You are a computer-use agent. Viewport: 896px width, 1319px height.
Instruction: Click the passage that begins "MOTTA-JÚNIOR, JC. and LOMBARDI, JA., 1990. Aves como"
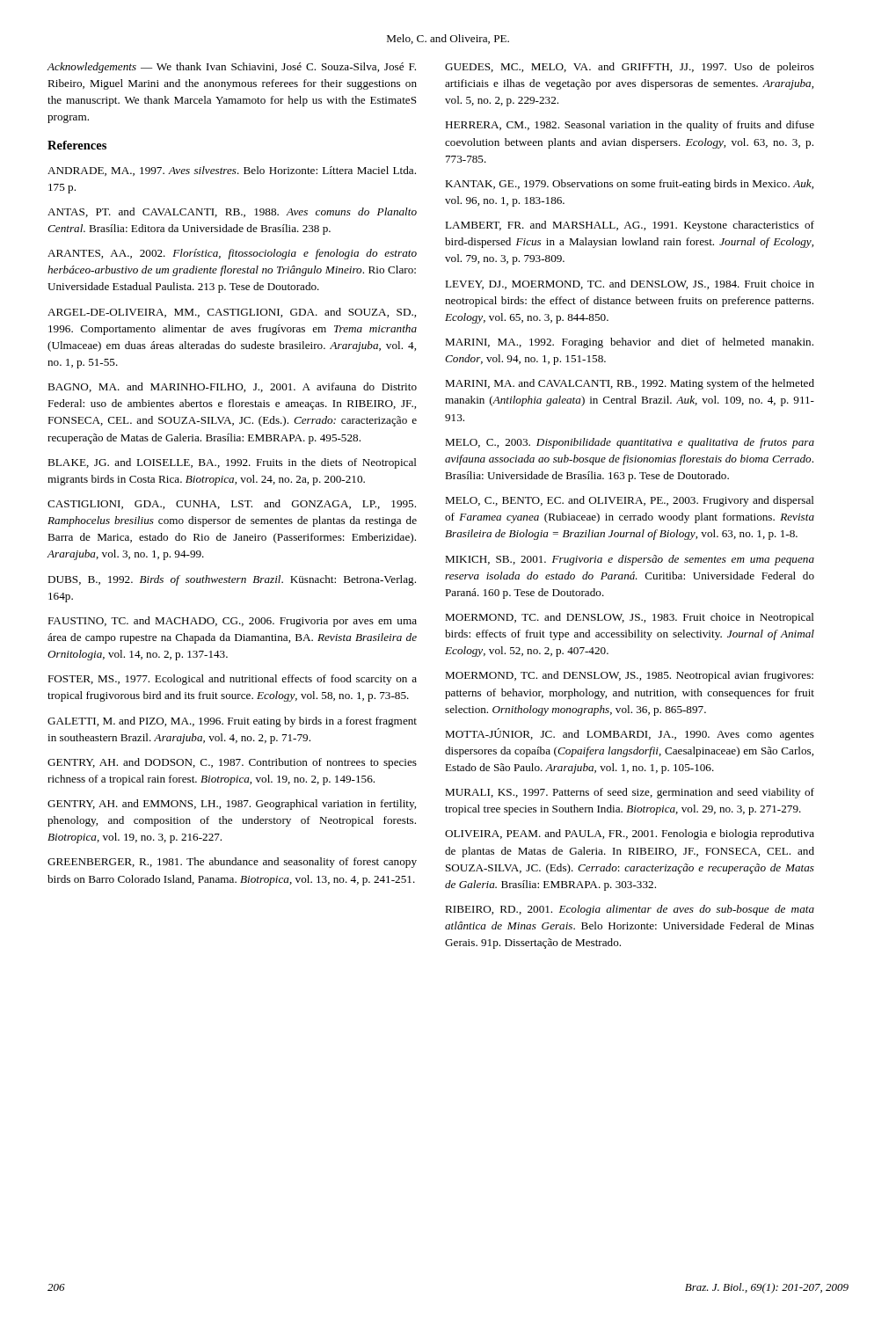pyautogui.click(x=630, y=750)
